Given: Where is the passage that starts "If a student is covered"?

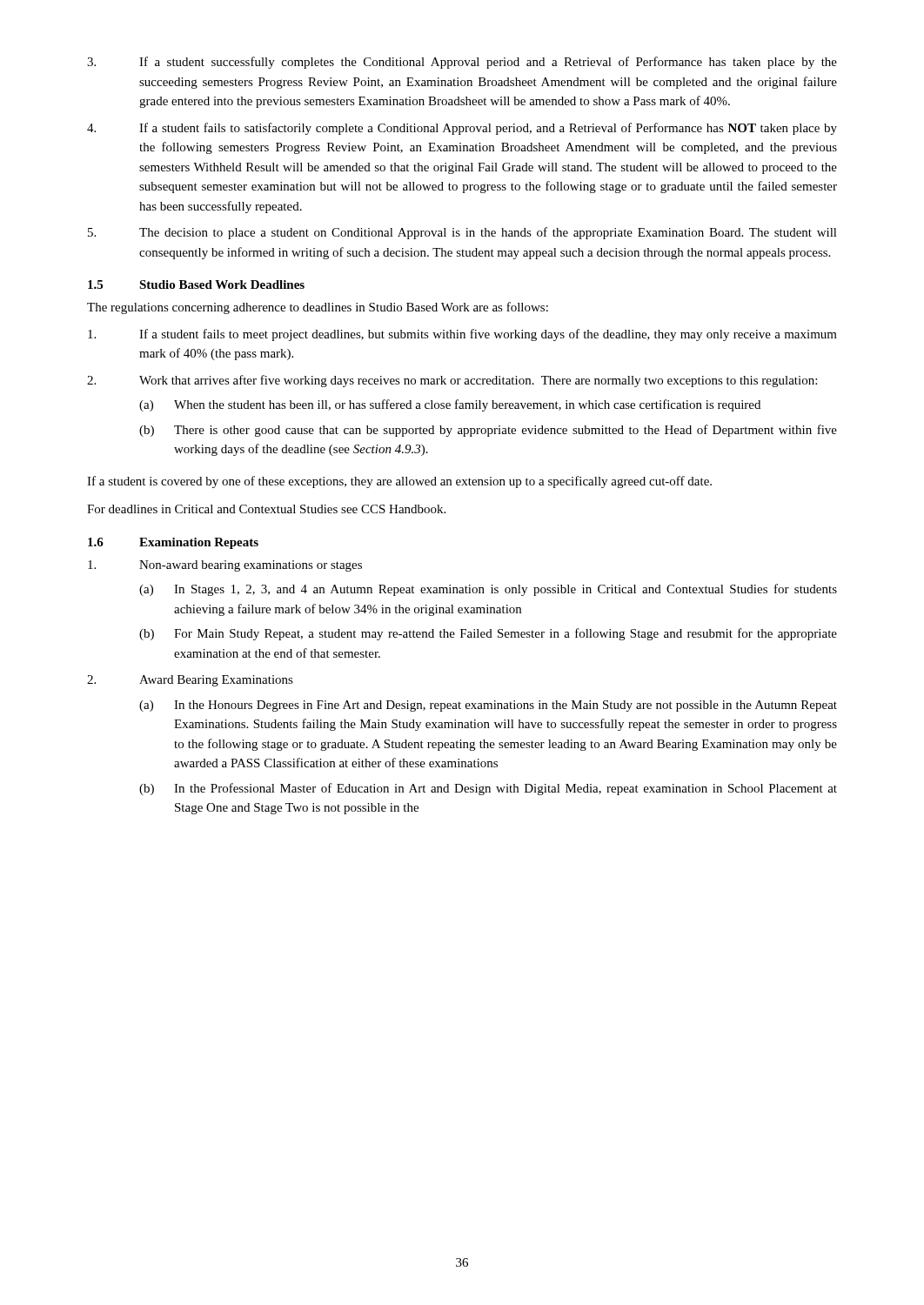Looking at the screenshot, I should pos(400,481).
